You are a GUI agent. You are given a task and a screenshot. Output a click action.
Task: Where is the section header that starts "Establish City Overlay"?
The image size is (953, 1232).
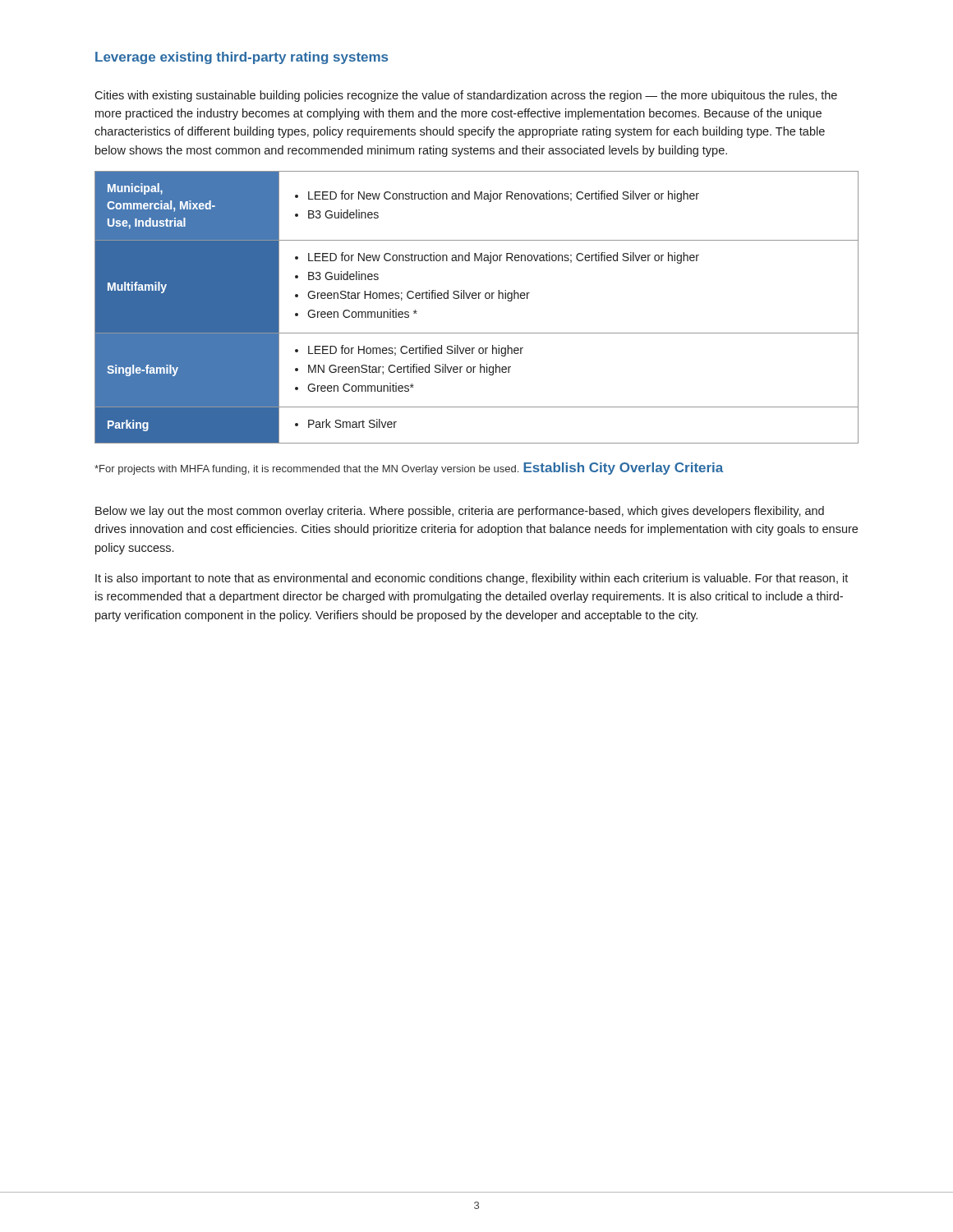coord(623,468)
